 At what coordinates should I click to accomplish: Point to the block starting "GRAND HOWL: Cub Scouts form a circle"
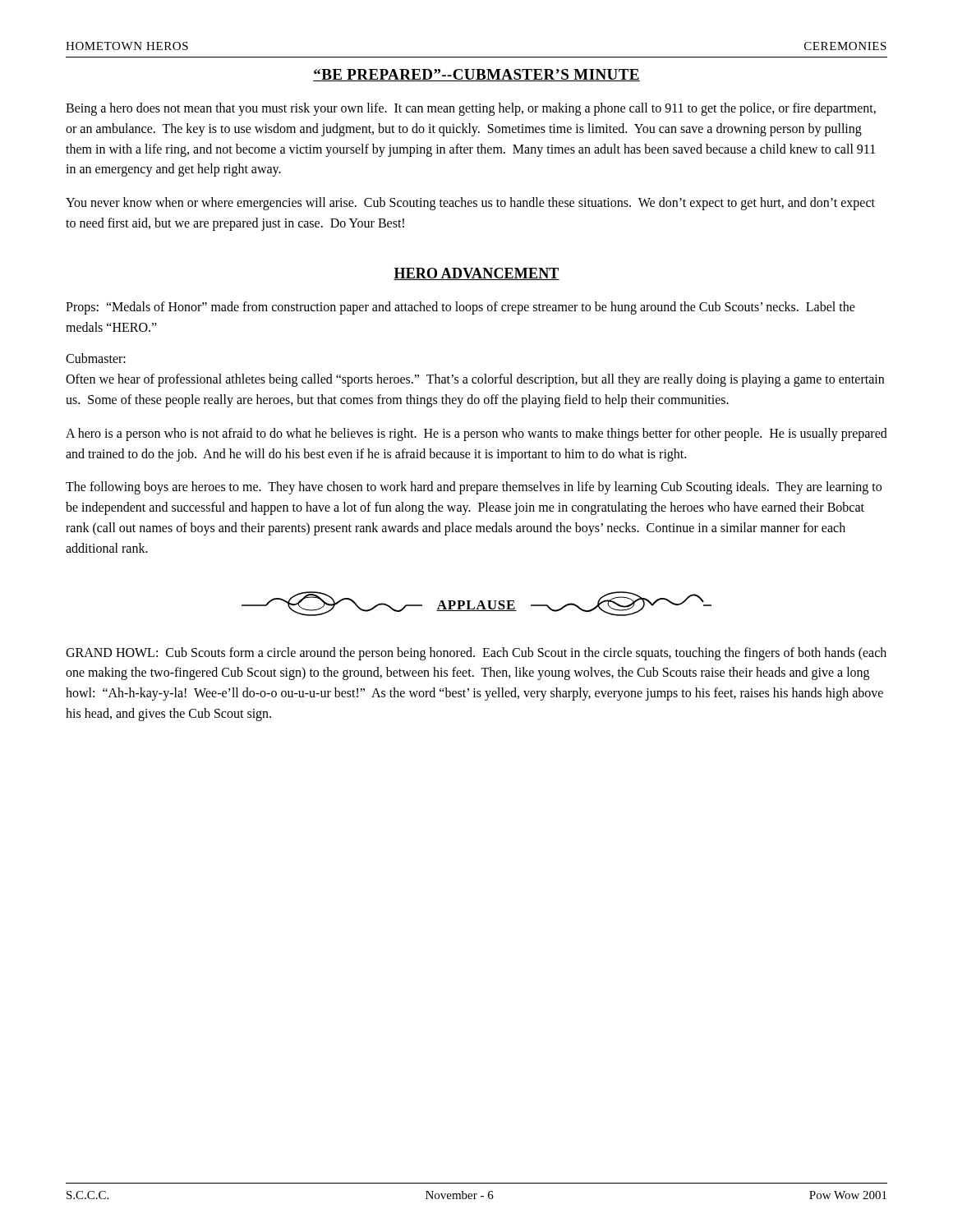tap(476, 683)
